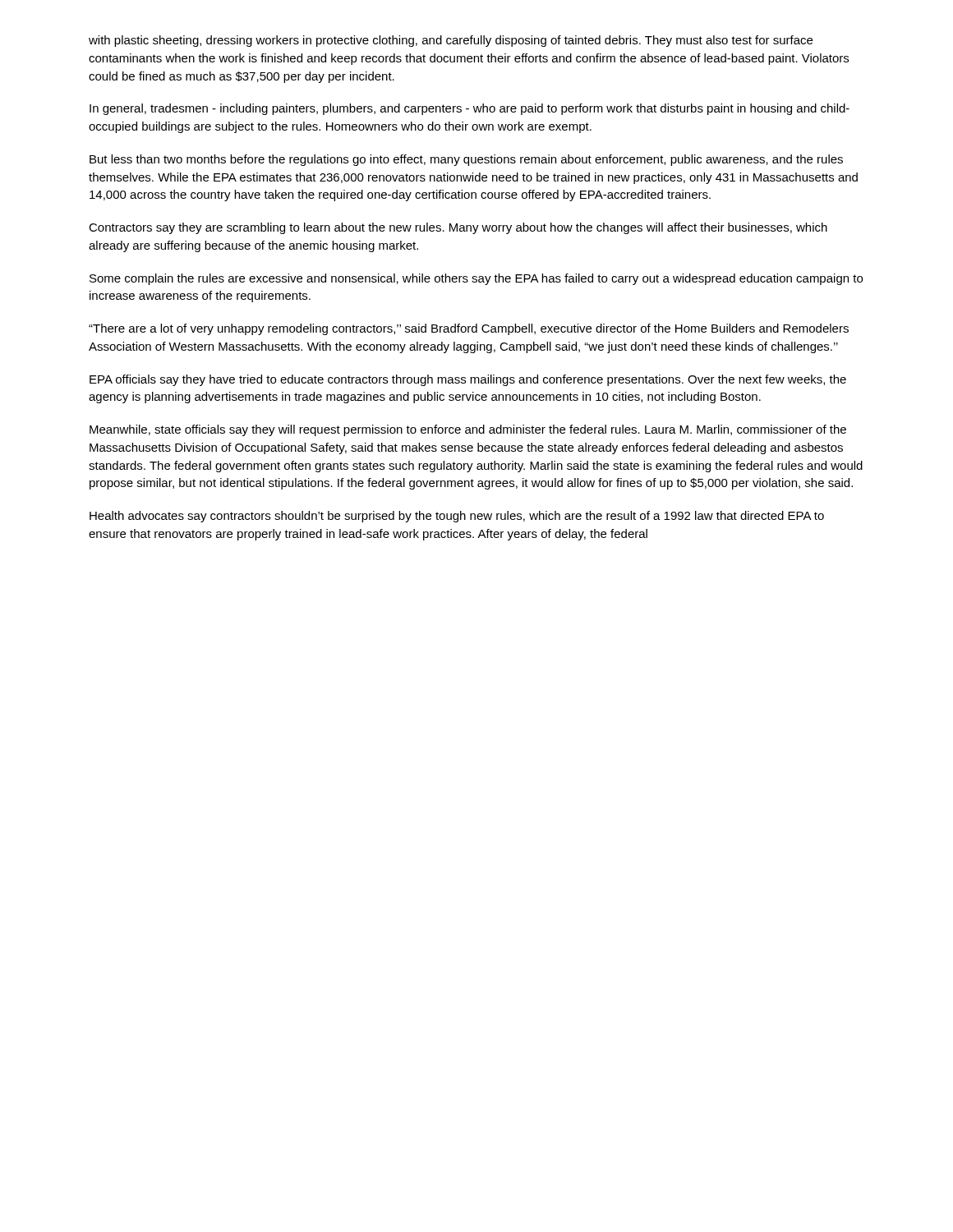The height and width of the screenshot is (1232, 953).
Task: Click the passage that begins "But less than two months before the regulations"
Action: pos(474,177)
